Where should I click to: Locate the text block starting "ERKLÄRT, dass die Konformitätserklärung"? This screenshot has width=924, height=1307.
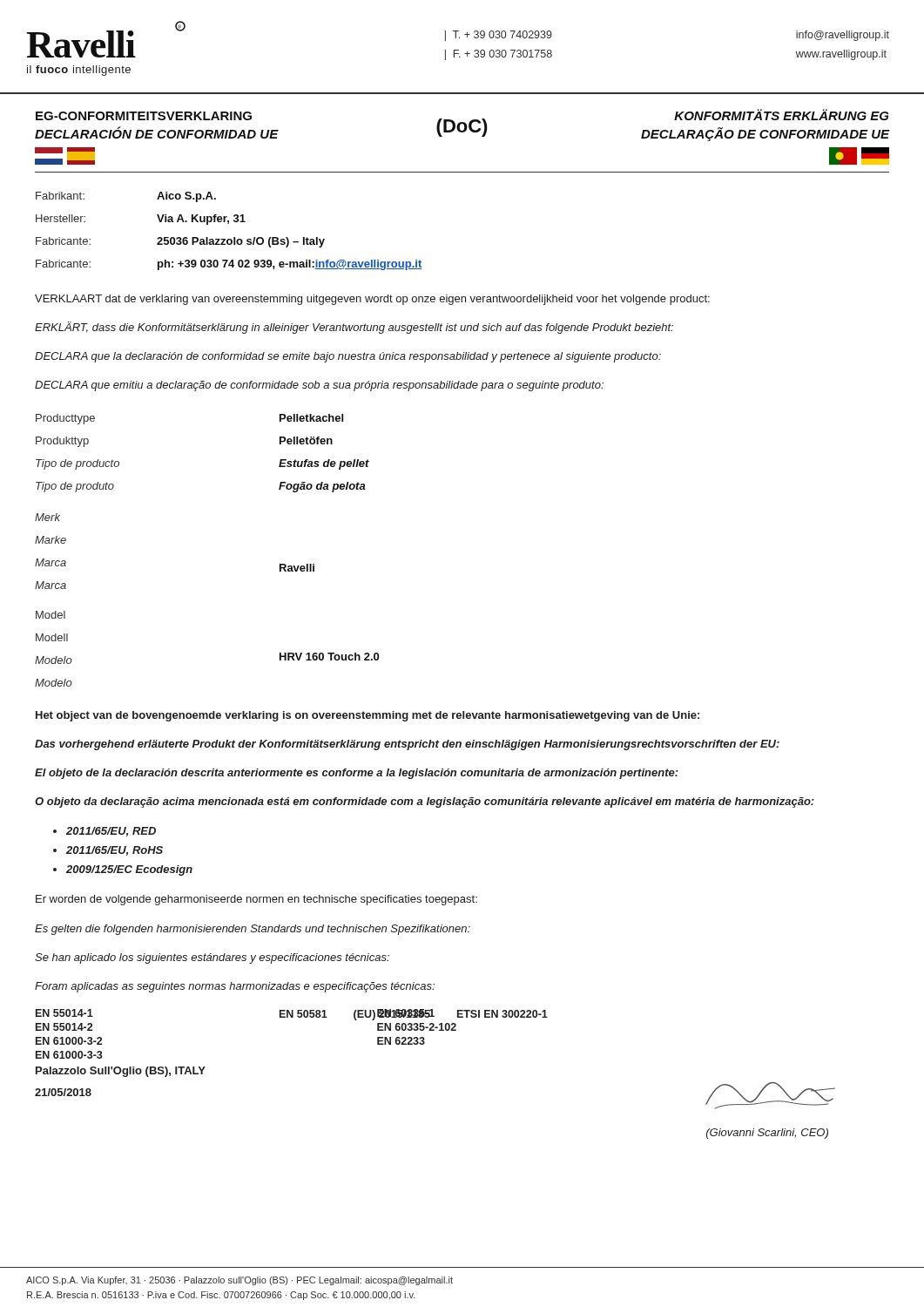coord(462,328)
